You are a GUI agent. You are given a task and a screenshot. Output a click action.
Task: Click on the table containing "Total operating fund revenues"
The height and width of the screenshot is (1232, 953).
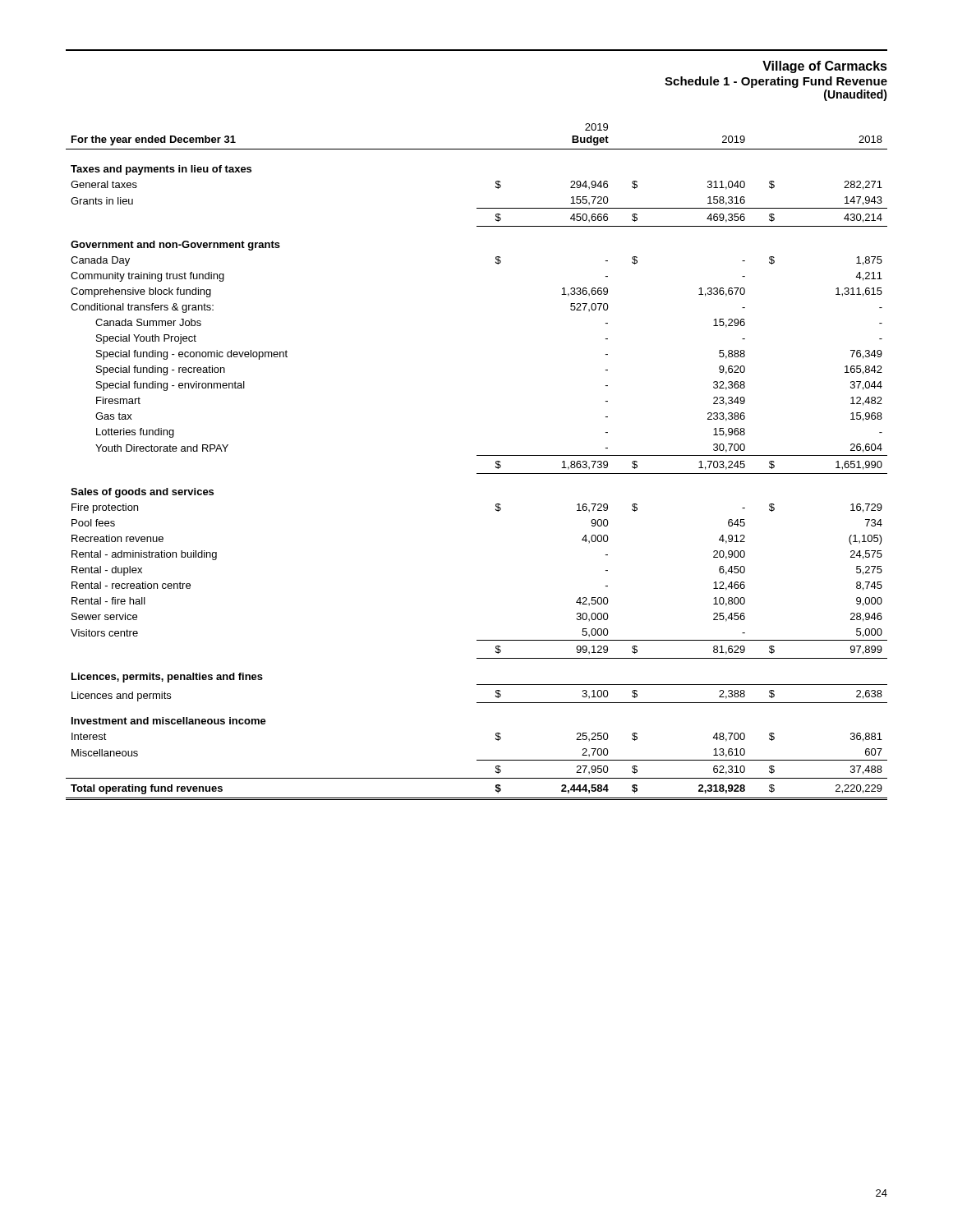click(476, 460)
